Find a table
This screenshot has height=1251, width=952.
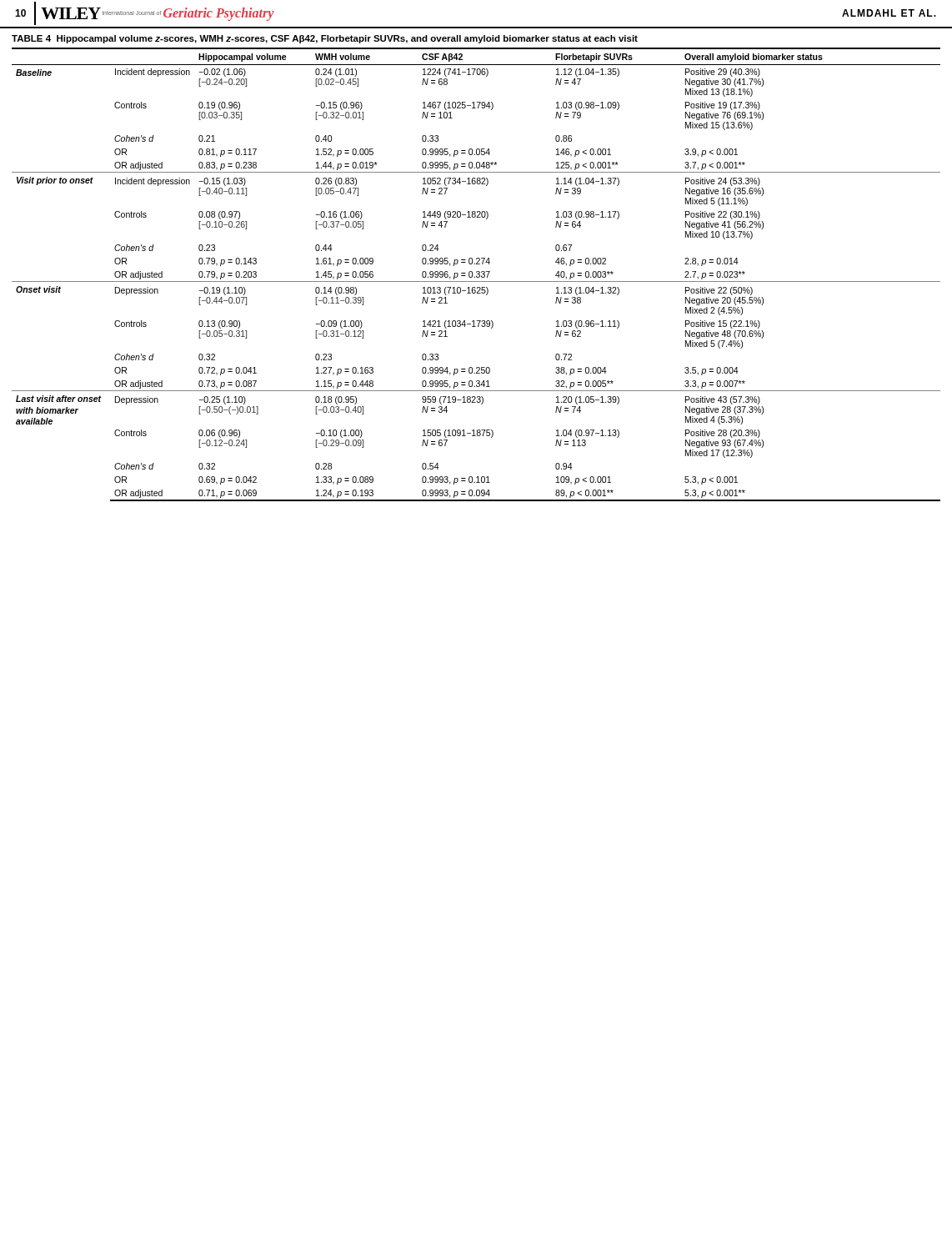click(476, 274)
